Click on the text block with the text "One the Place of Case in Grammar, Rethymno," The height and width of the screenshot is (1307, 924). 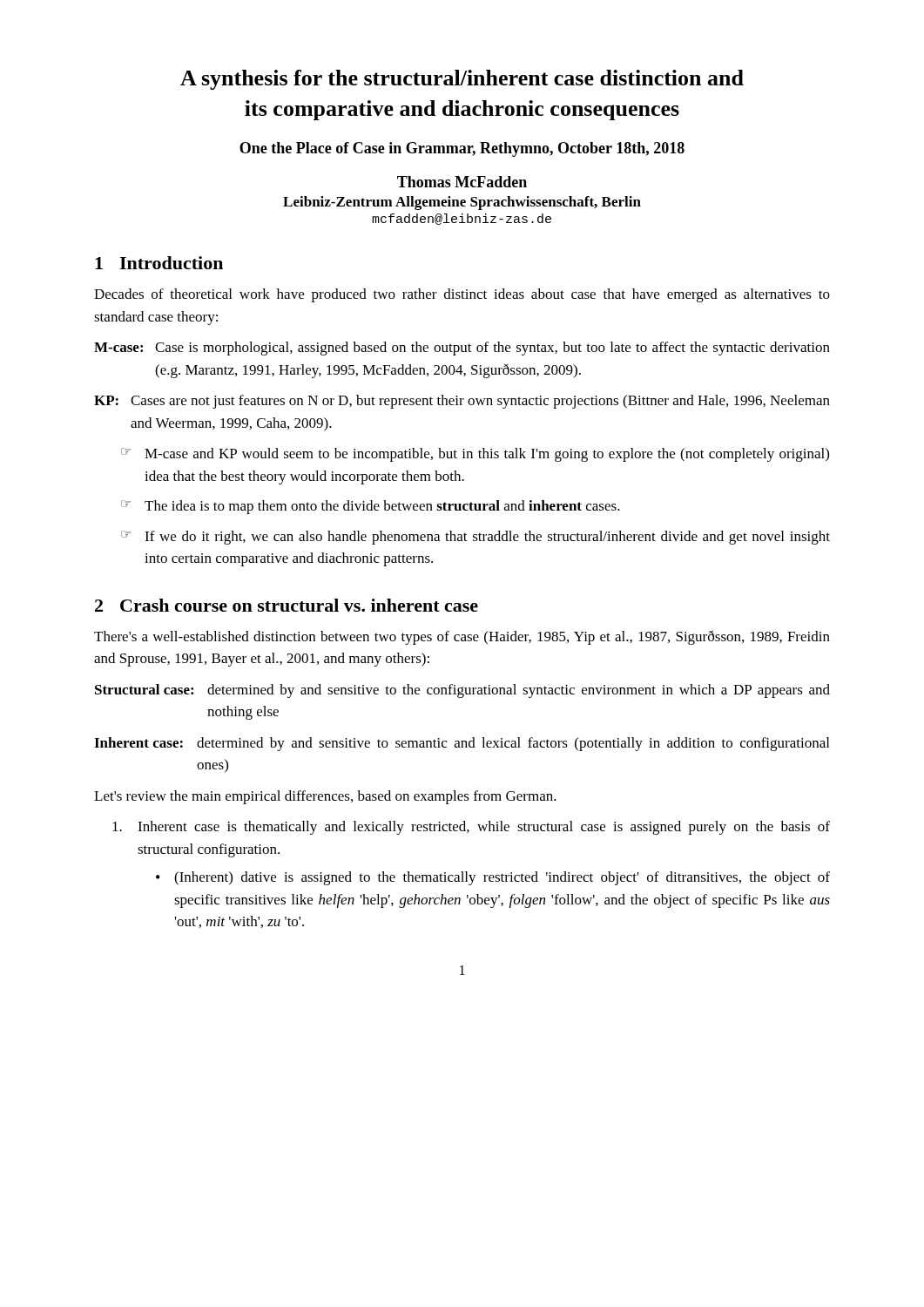pyautogui.click(x=462, y=149)
